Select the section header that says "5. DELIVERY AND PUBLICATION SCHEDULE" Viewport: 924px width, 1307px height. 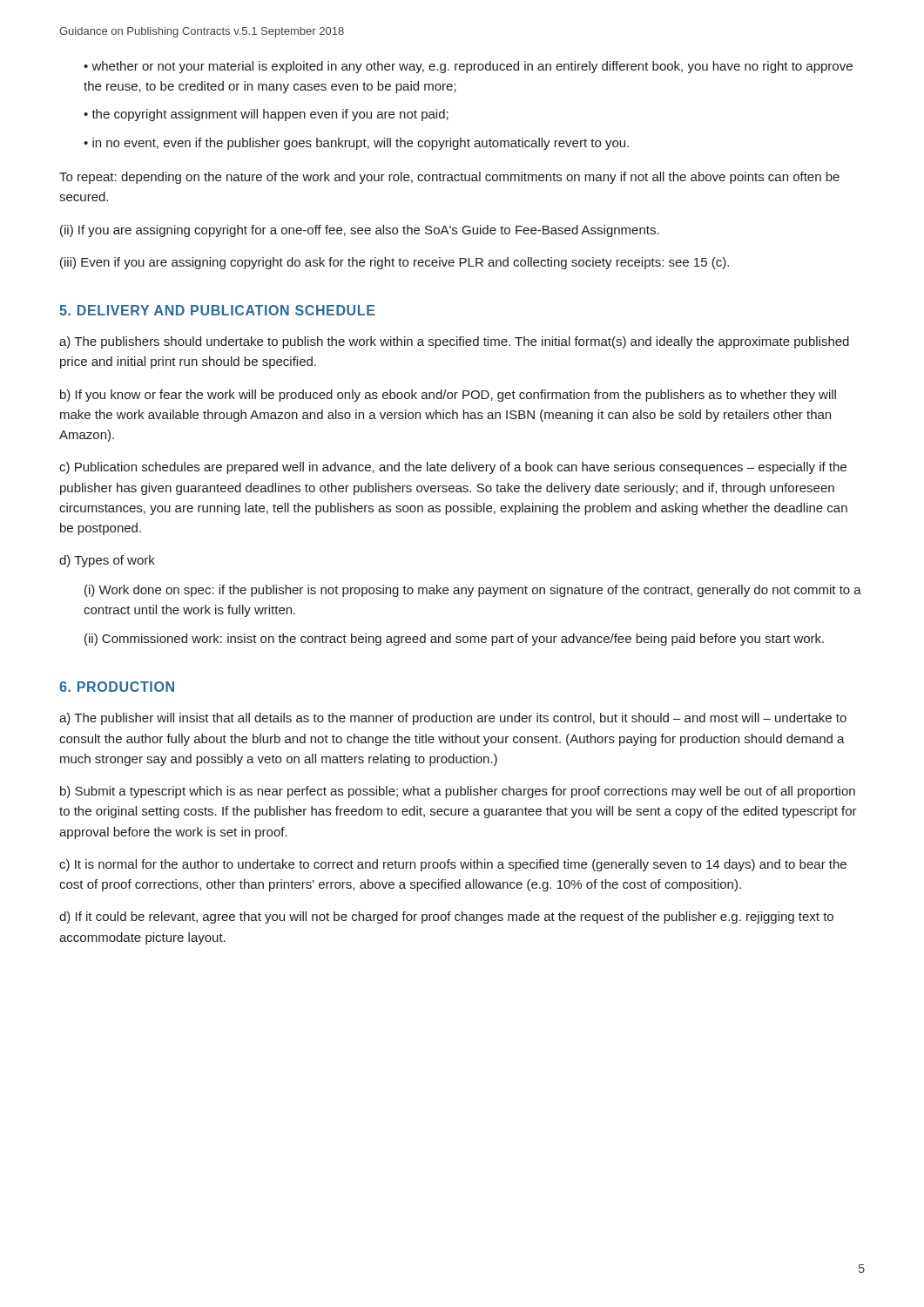(218, 311)
